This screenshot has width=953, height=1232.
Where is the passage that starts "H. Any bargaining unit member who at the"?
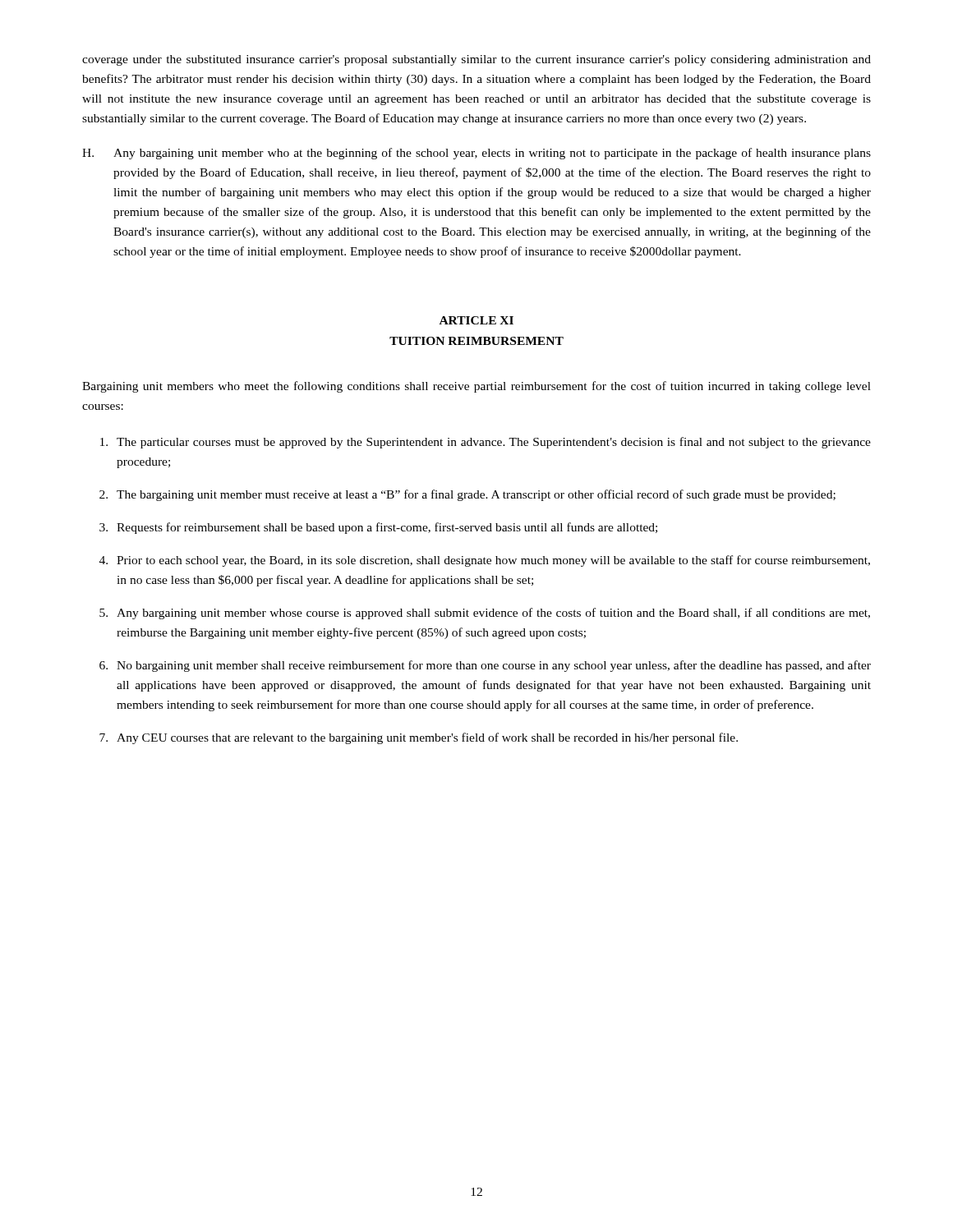[476, 202]
